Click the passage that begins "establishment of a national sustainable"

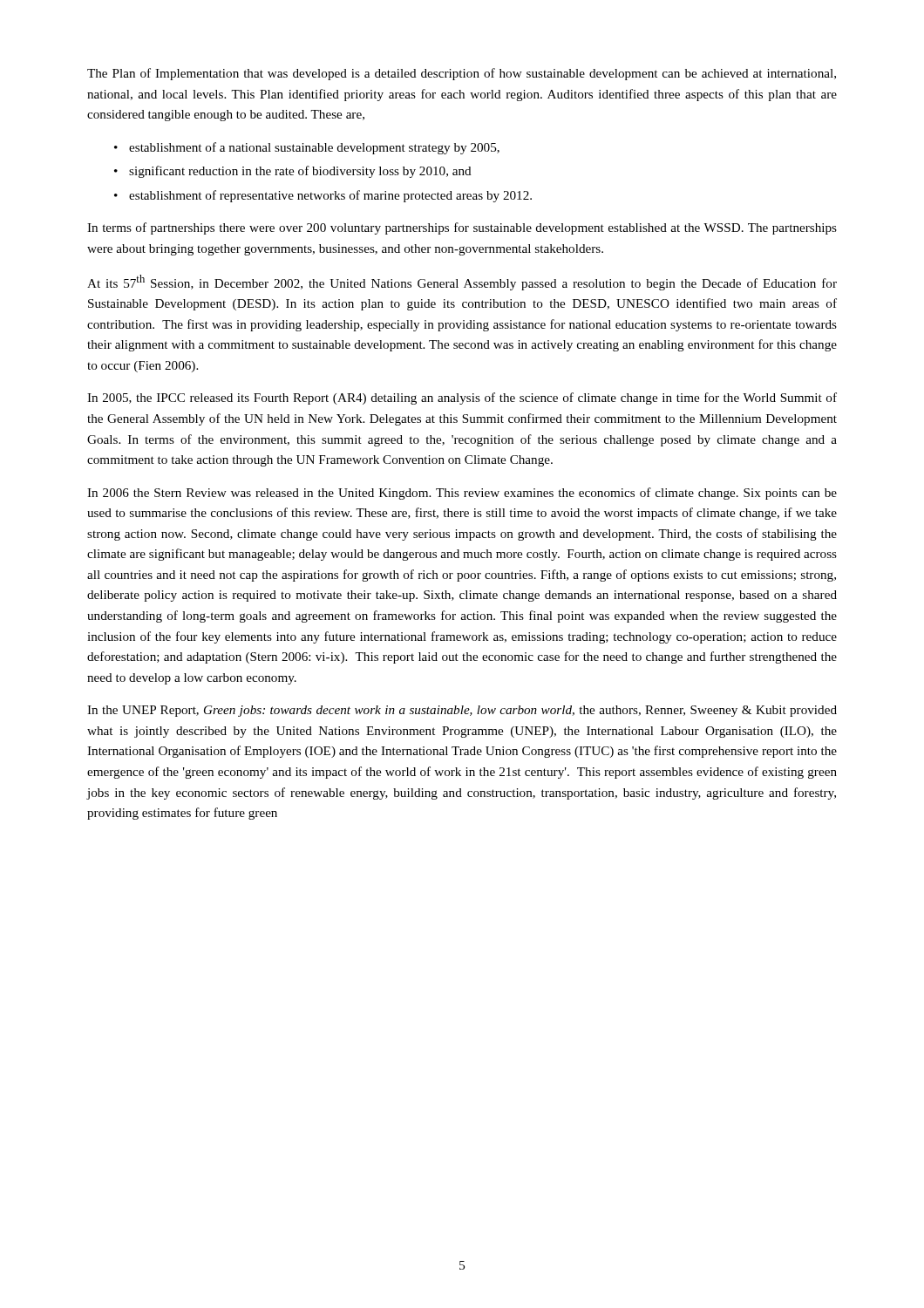[x=314, y=147]
